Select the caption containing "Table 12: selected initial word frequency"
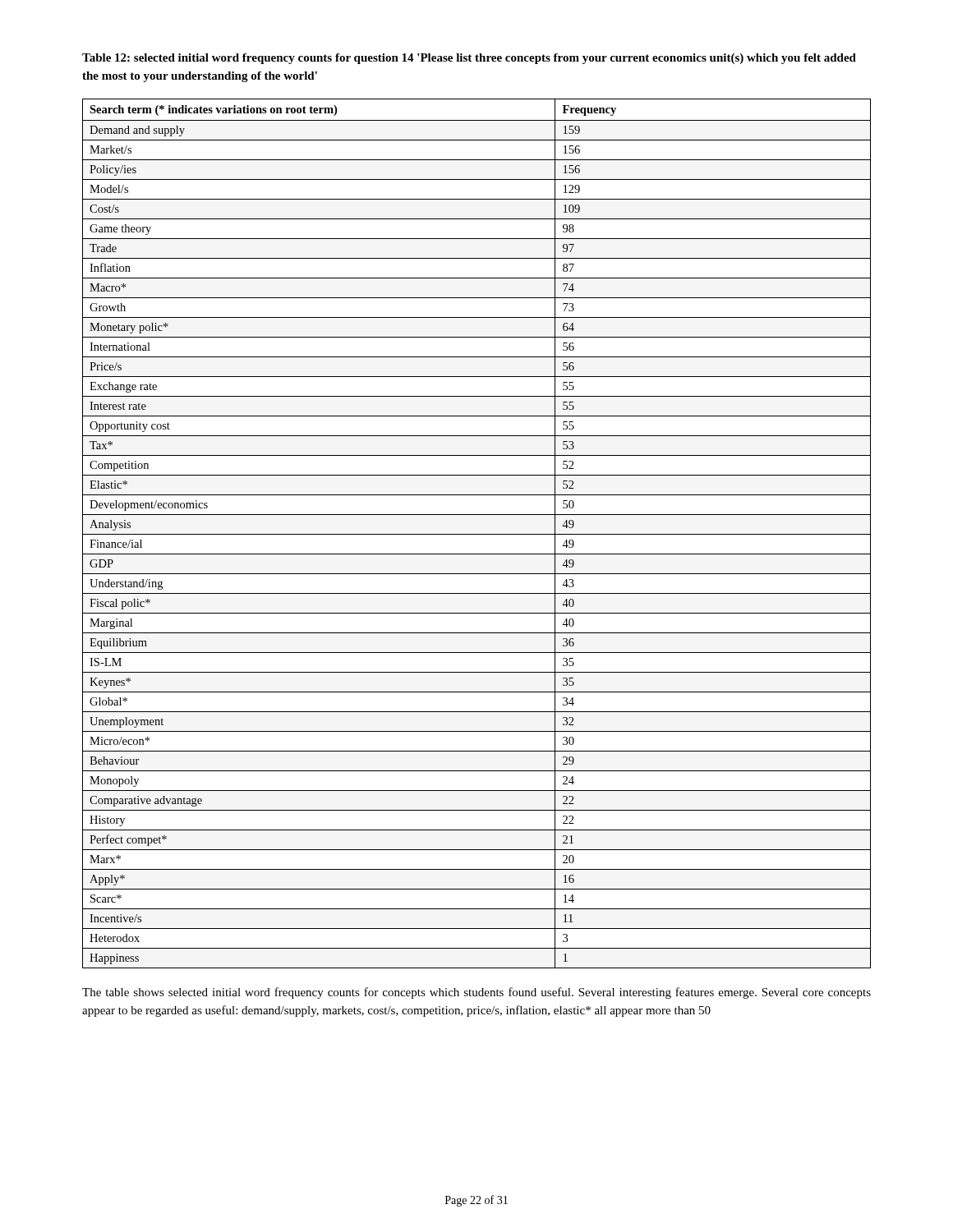953x1232 pixels. tap(469, 66)
